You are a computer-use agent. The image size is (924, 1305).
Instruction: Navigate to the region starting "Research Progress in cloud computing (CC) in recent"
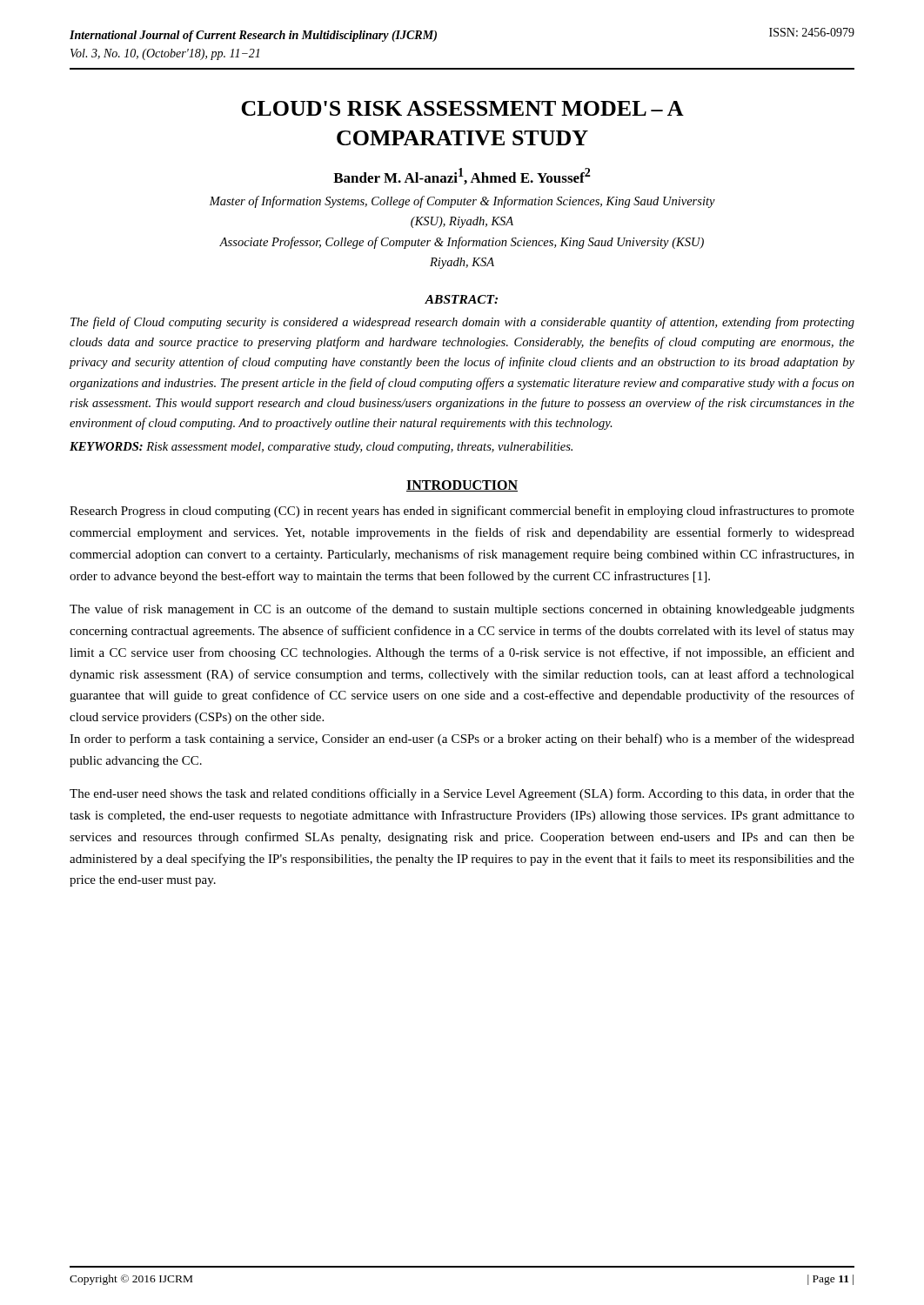point(462,543)
